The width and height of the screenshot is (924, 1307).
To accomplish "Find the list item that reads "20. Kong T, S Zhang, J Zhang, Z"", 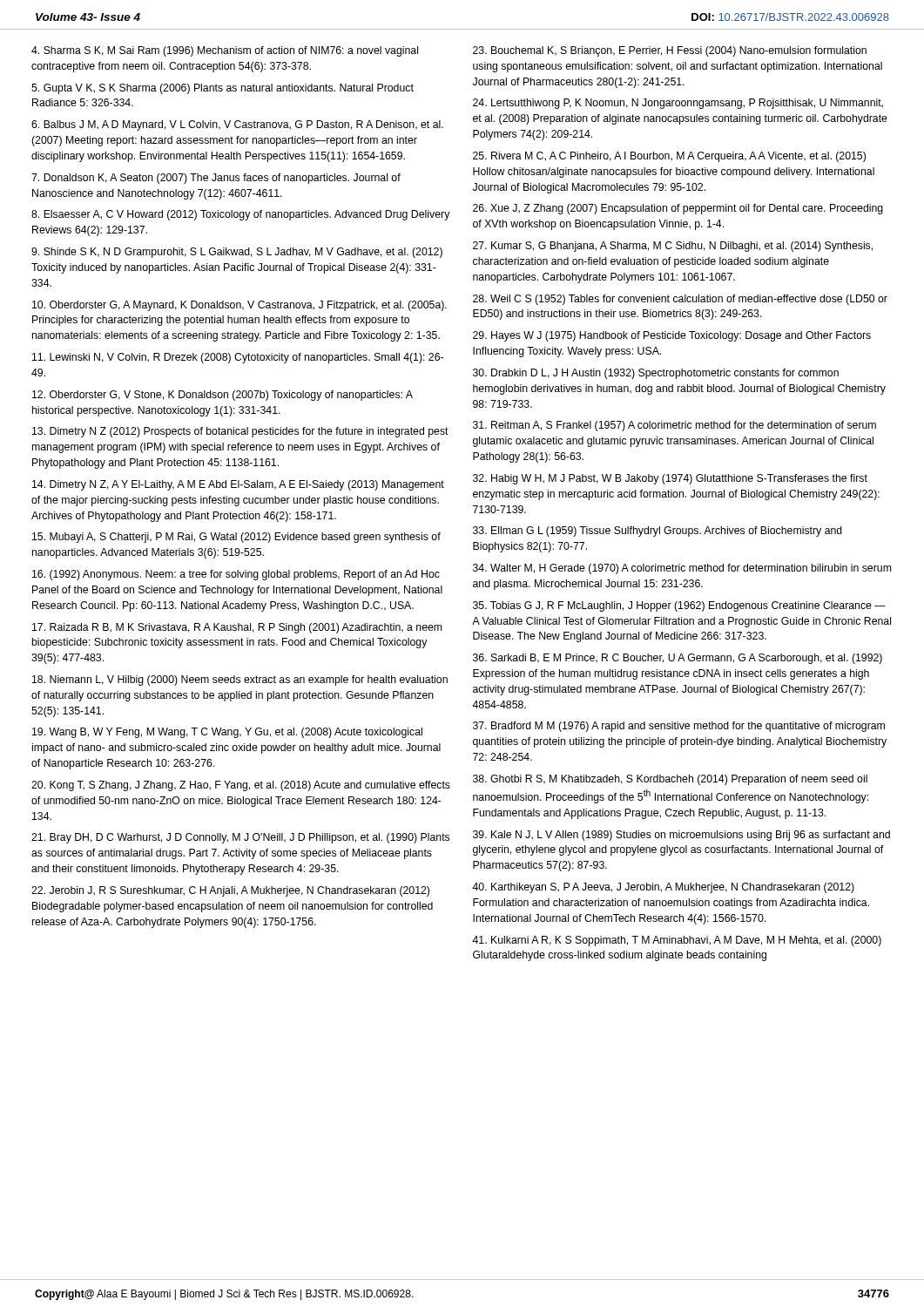I will (x=241, y=801).
